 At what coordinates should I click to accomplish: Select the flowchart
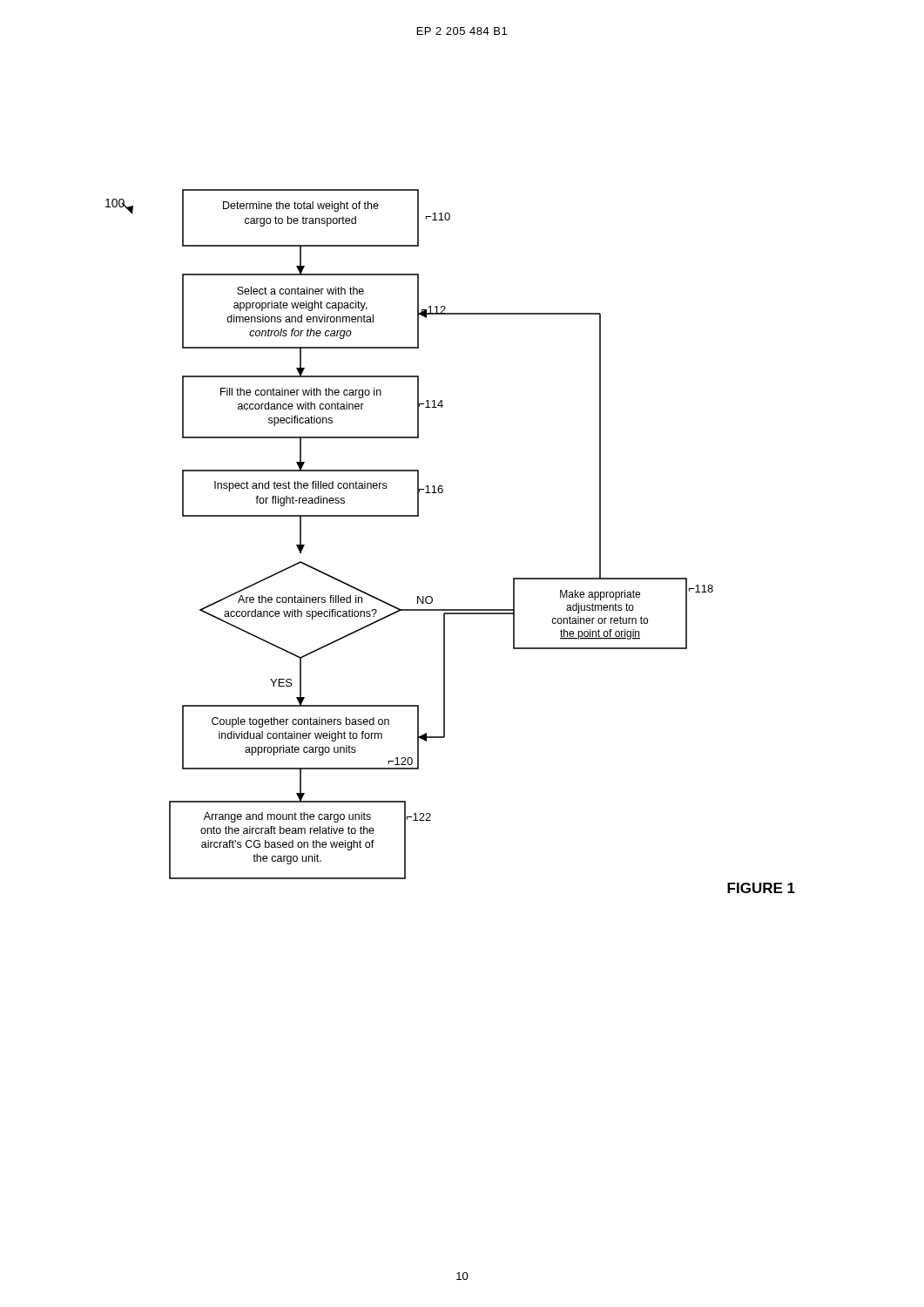[457, 540]
